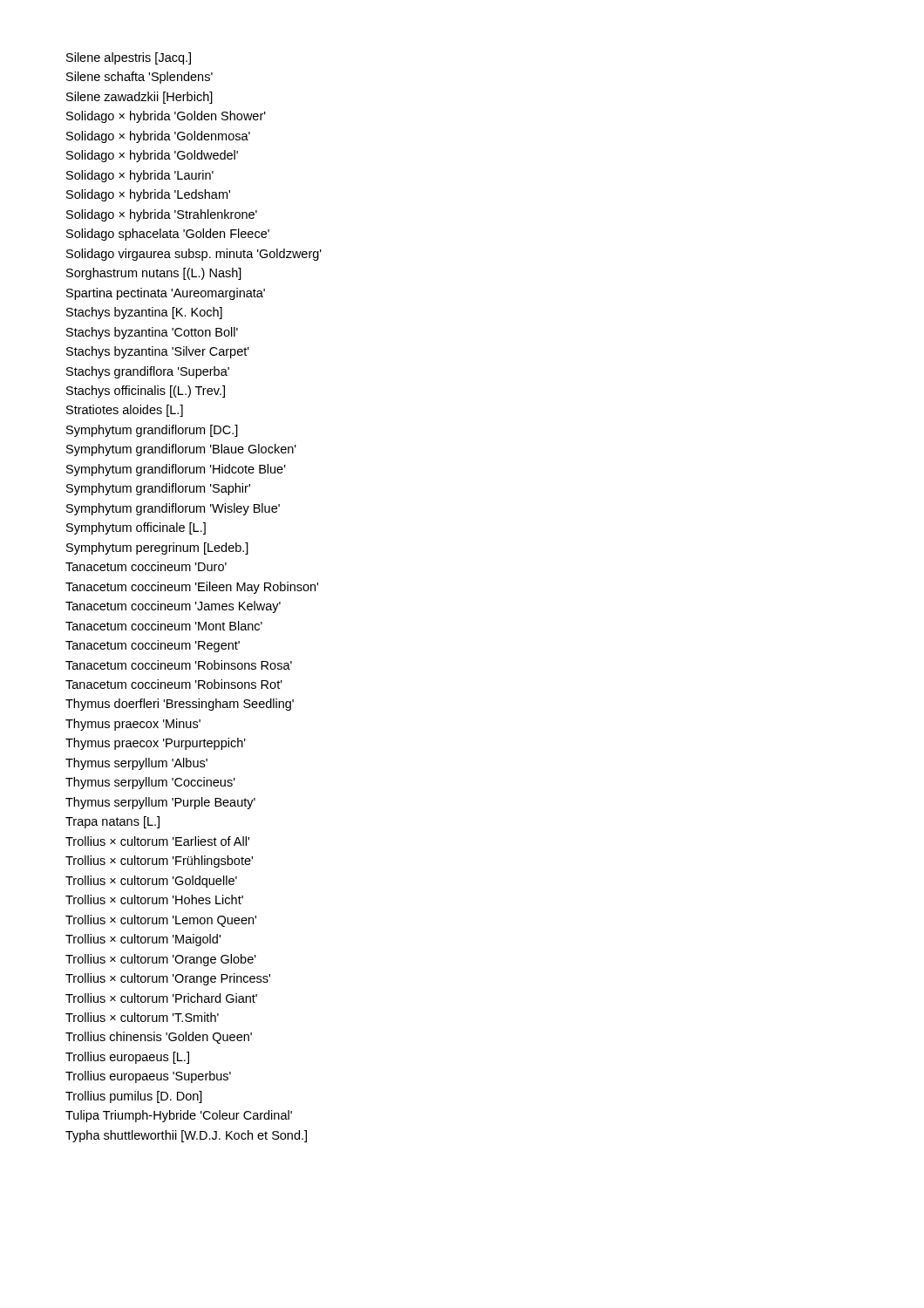Locate the passage starting "Sorghastrum nutans [(L.) Nash]"
Screen dimensions: 1308x924
click(x=154, y=274)
